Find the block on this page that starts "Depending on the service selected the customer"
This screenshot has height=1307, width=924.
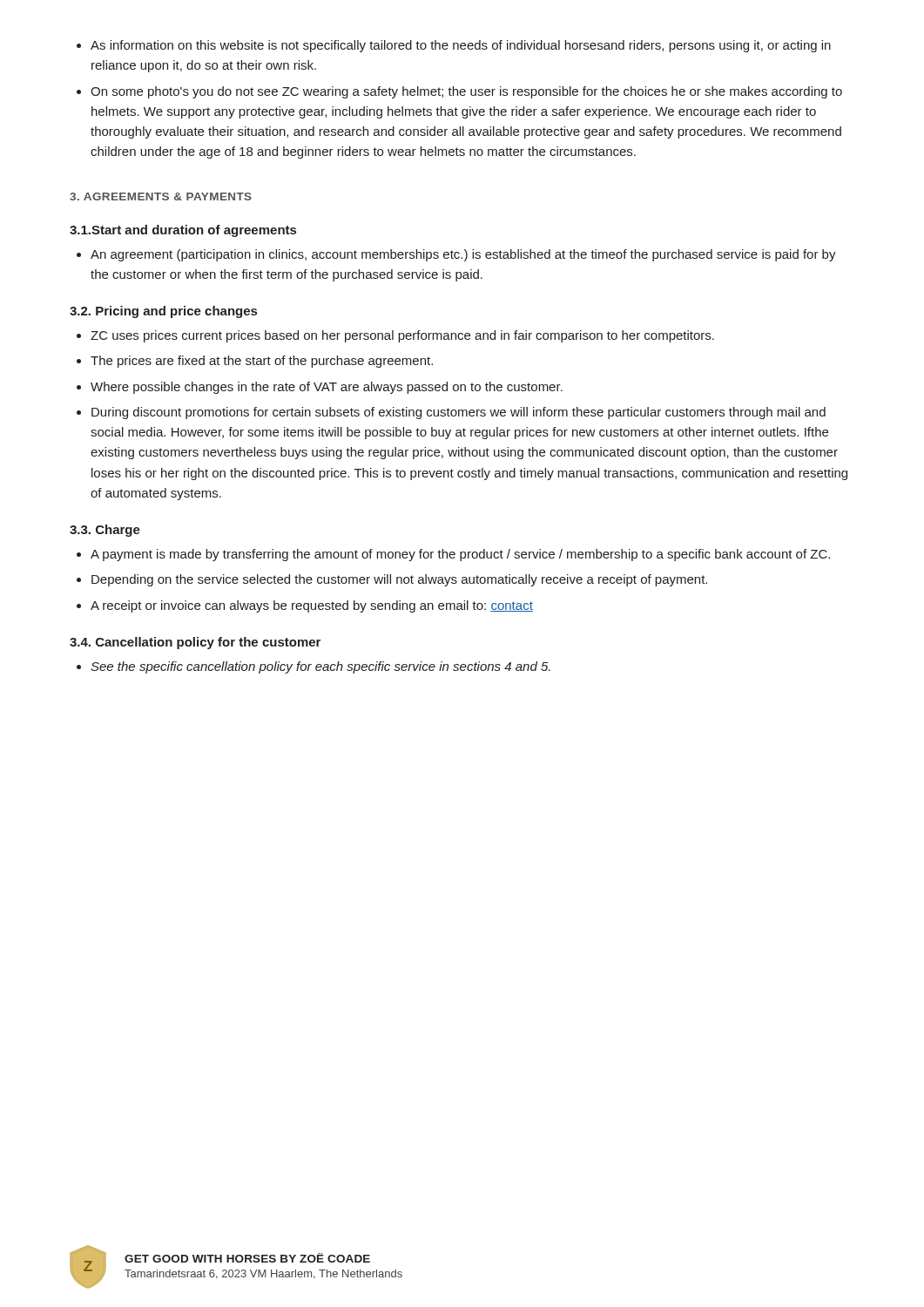(x=400, y=579)
